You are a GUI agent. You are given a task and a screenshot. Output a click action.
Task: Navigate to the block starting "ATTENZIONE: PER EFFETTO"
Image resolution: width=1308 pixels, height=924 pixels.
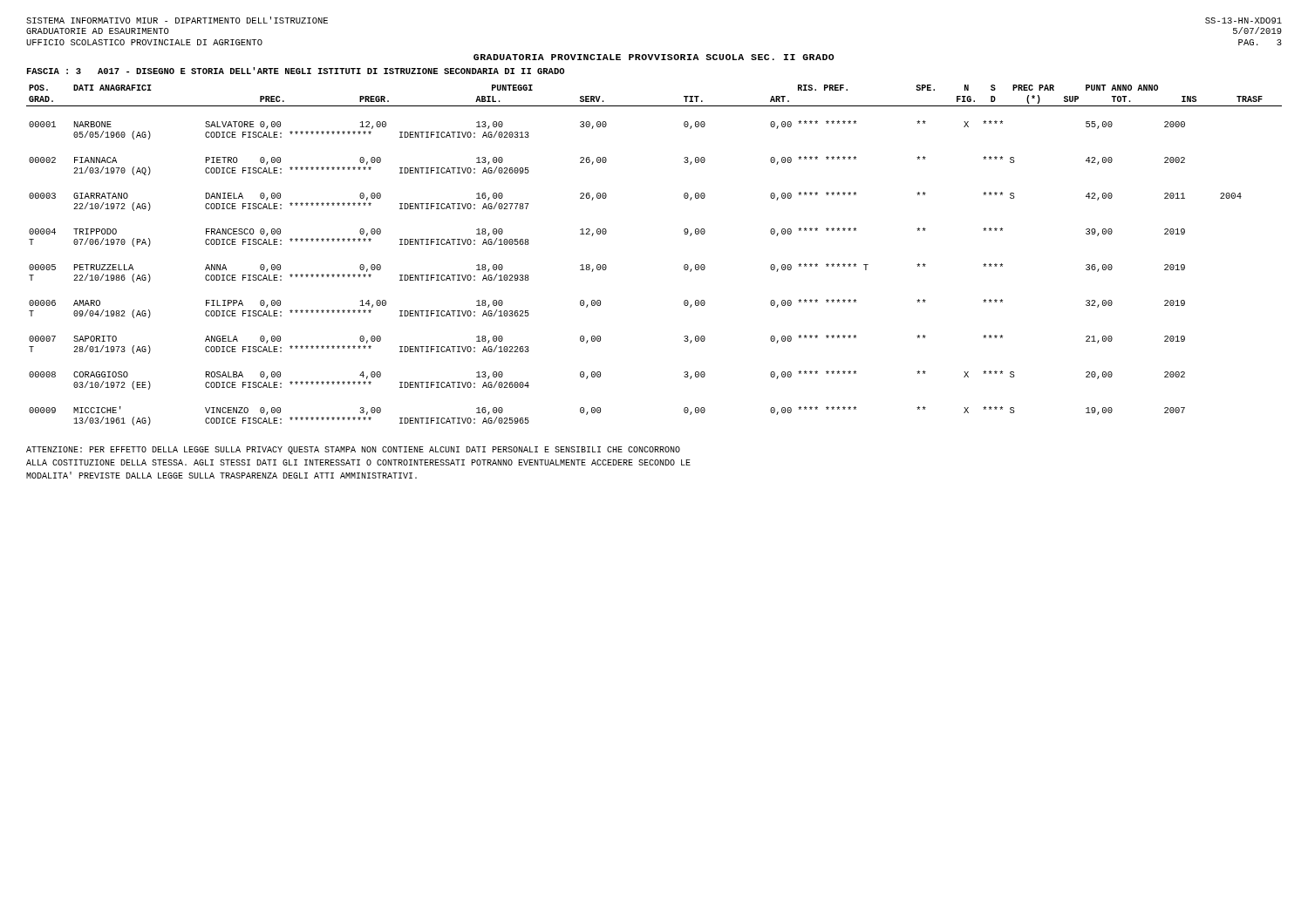pos(358,463)
